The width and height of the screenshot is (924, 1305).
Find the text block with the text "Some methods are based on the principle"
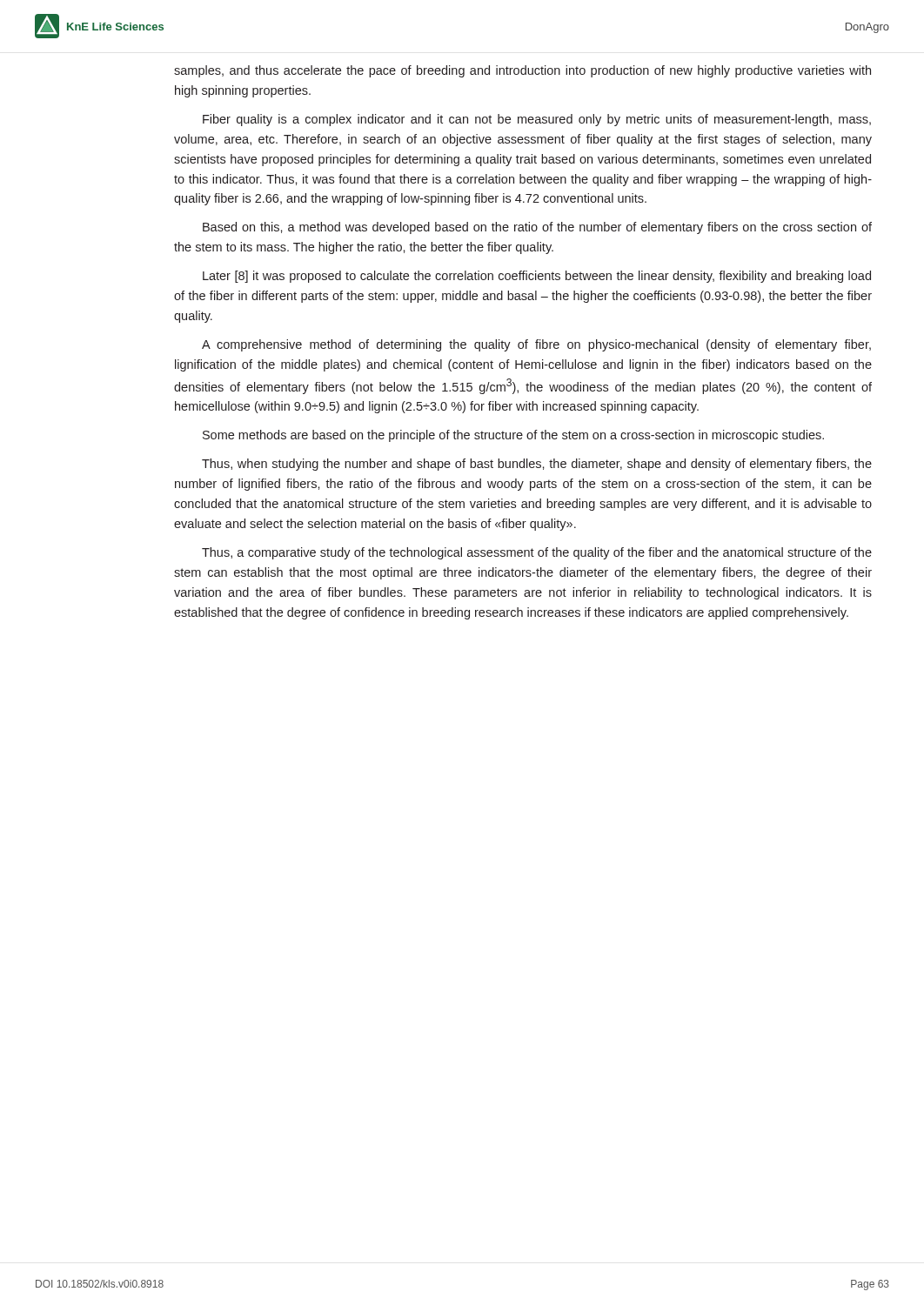point(523,436)
